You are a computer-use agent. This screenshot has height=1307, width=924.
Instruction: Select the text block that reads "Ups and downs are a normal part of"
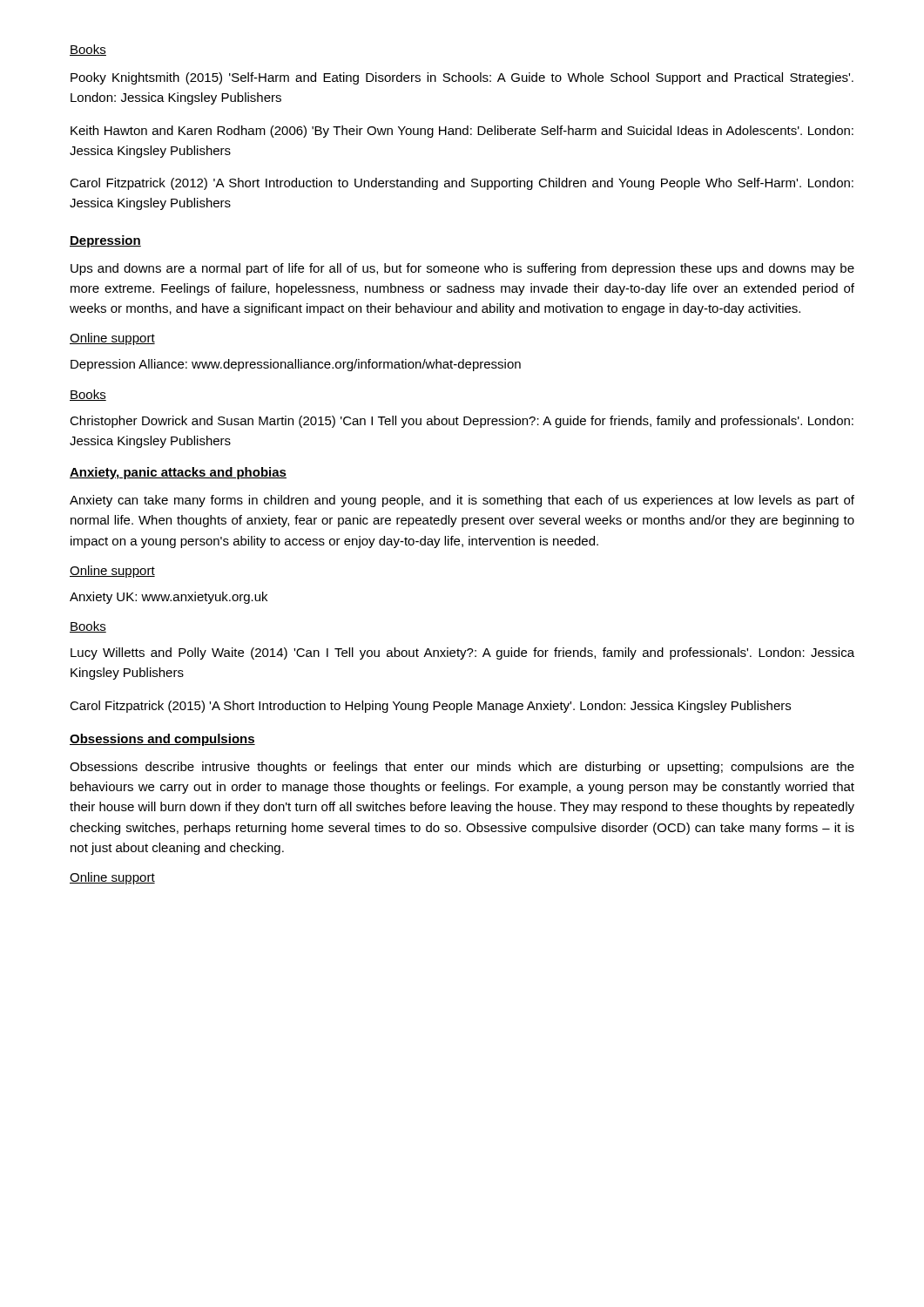(462, 288)
